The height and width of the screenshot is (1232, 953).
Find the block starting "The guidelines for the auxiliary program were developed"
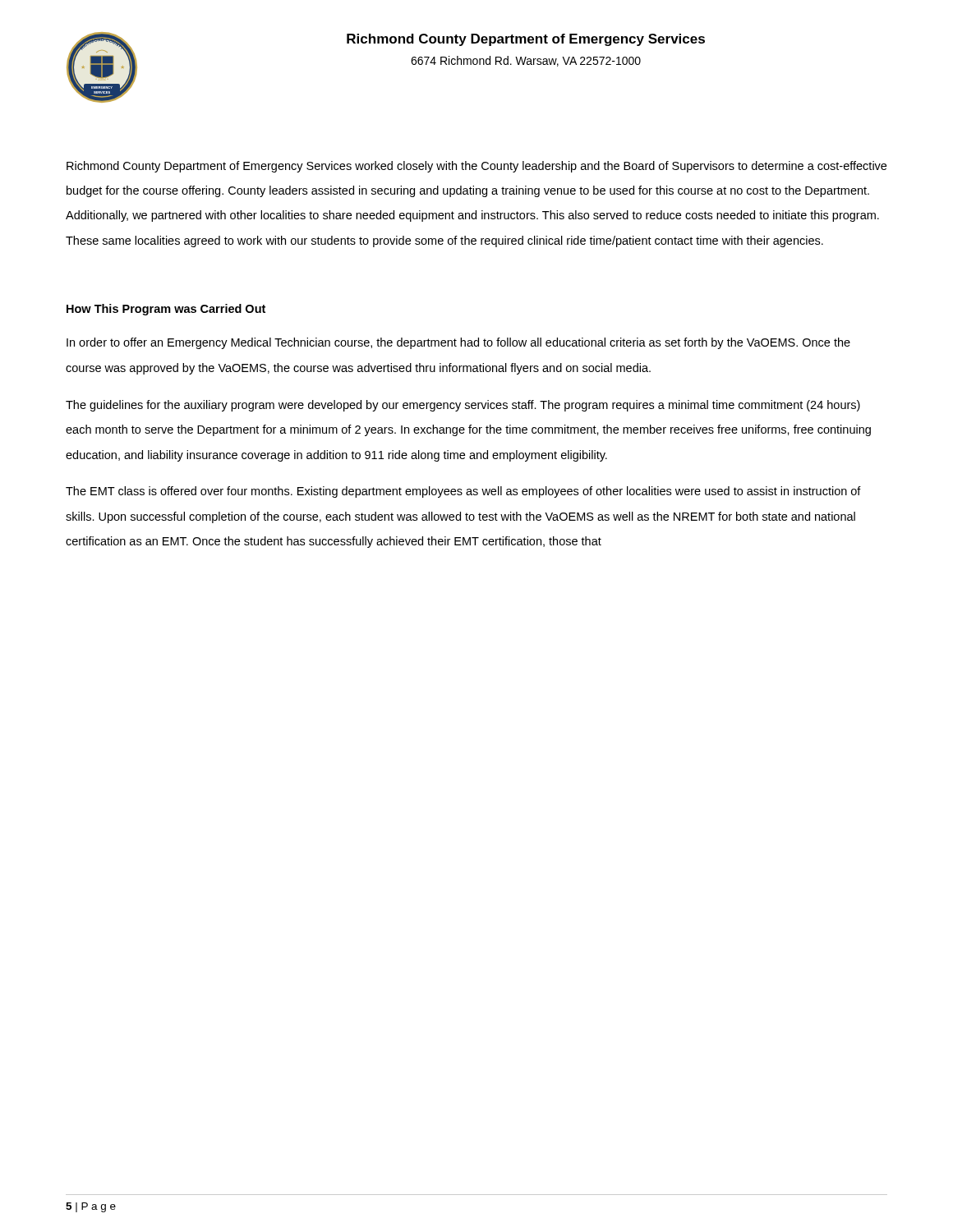(x=476, y=430)
